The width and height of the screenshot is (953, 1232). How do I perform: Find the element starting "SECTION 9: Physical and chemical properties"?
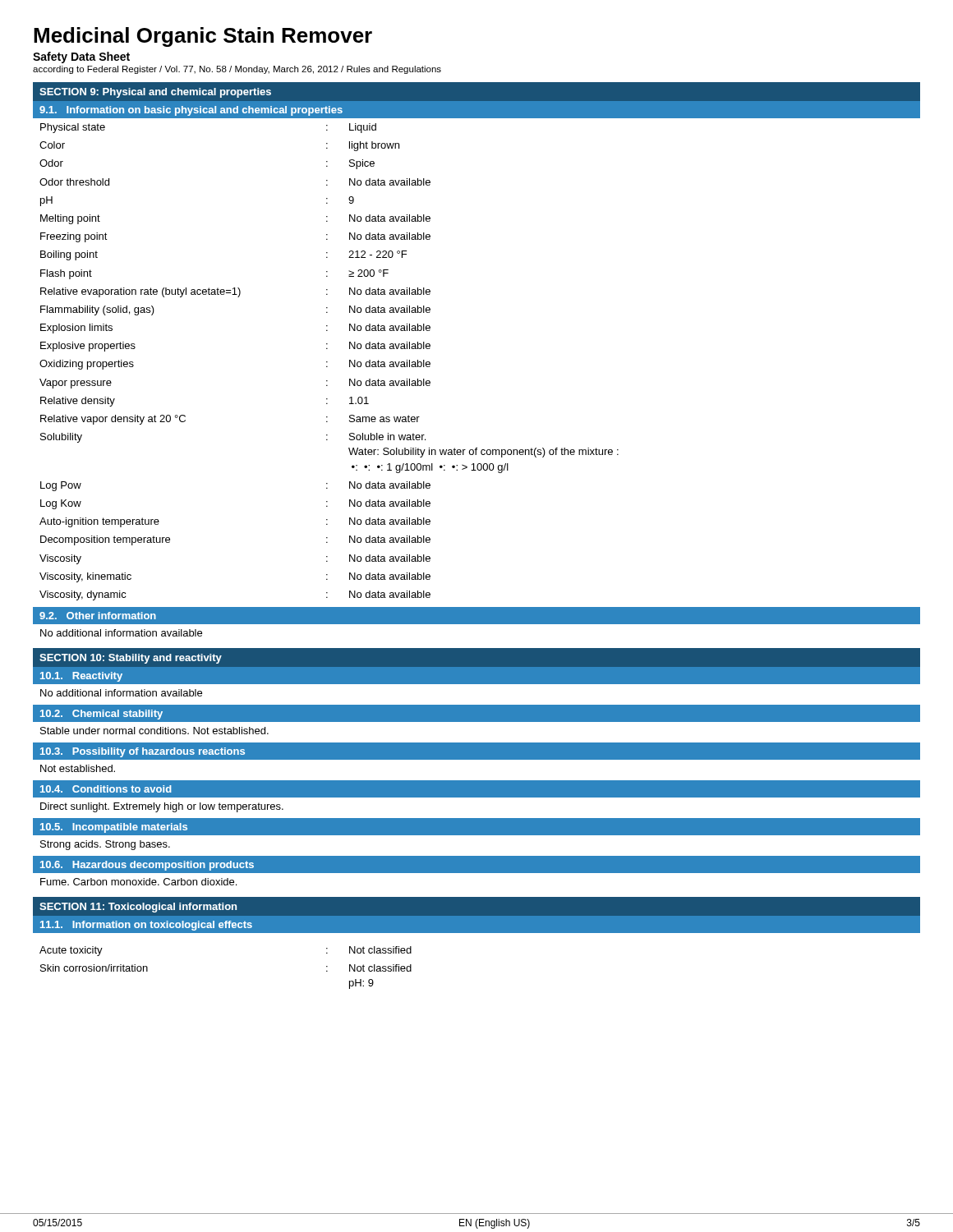coord(155,92)
